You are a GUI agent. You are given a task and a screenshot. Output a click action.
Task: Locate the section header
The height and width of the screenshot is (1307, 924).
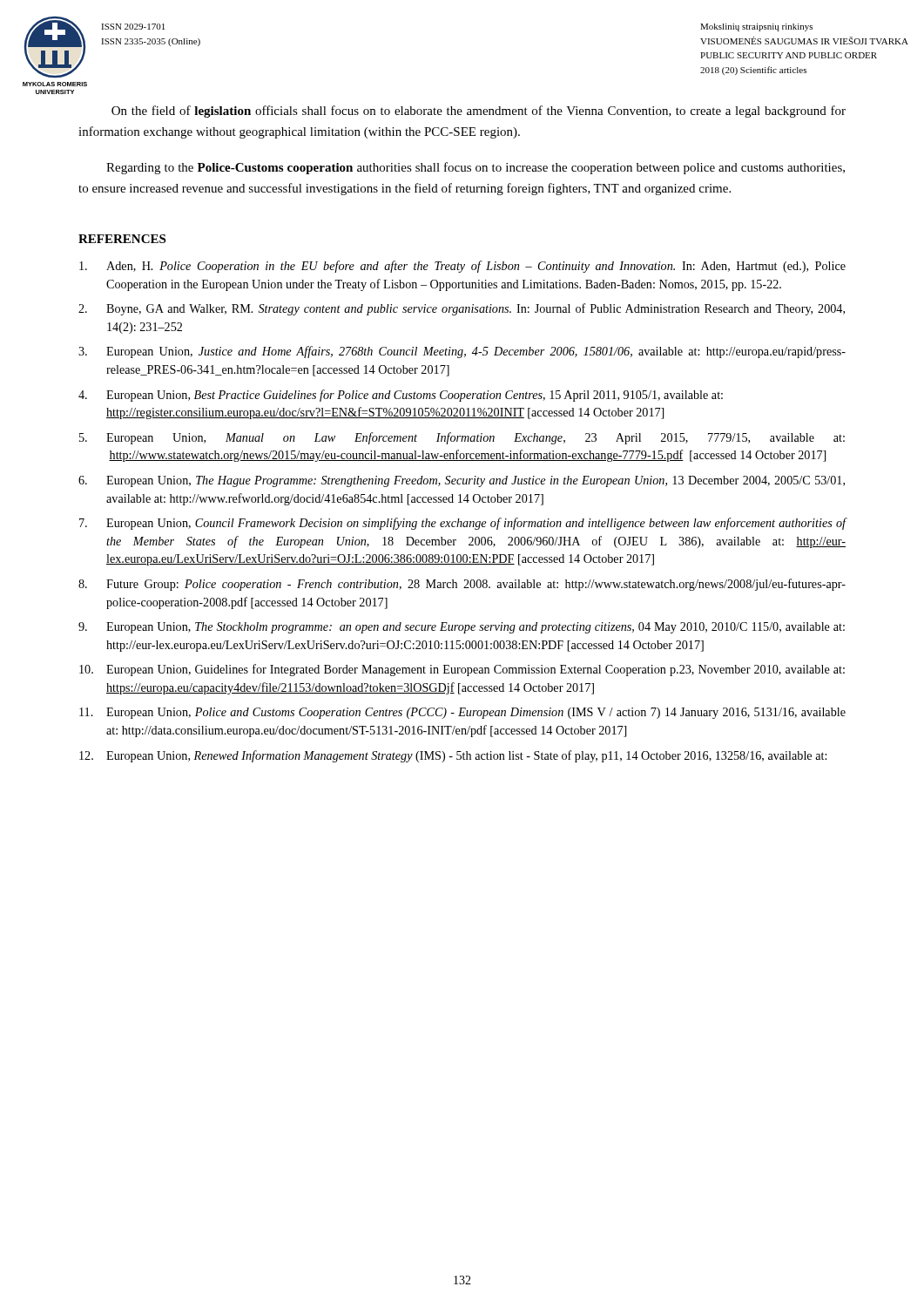[122, 239]
